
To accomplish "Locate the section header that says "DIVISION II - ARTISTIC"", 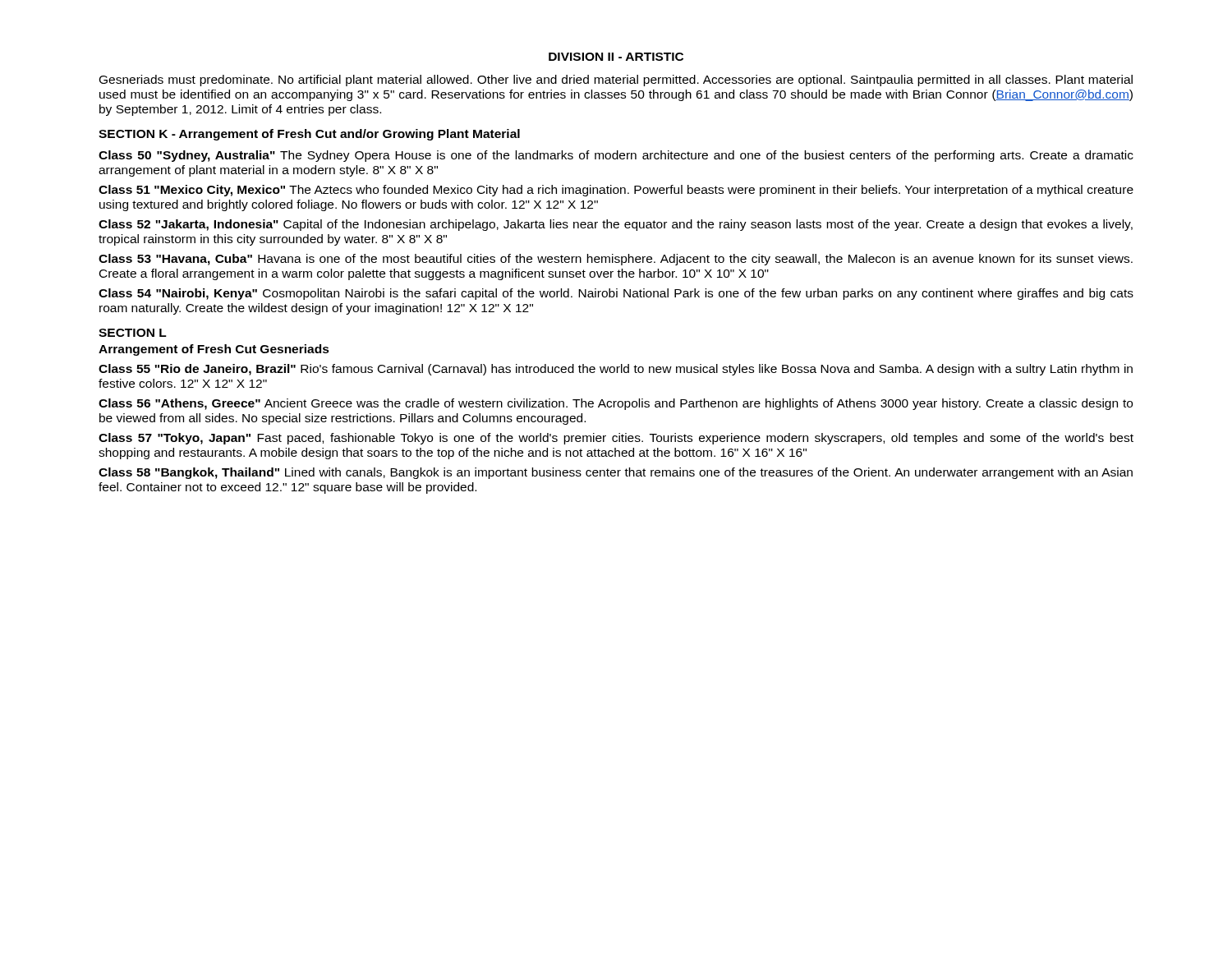I will coord(616,56).
